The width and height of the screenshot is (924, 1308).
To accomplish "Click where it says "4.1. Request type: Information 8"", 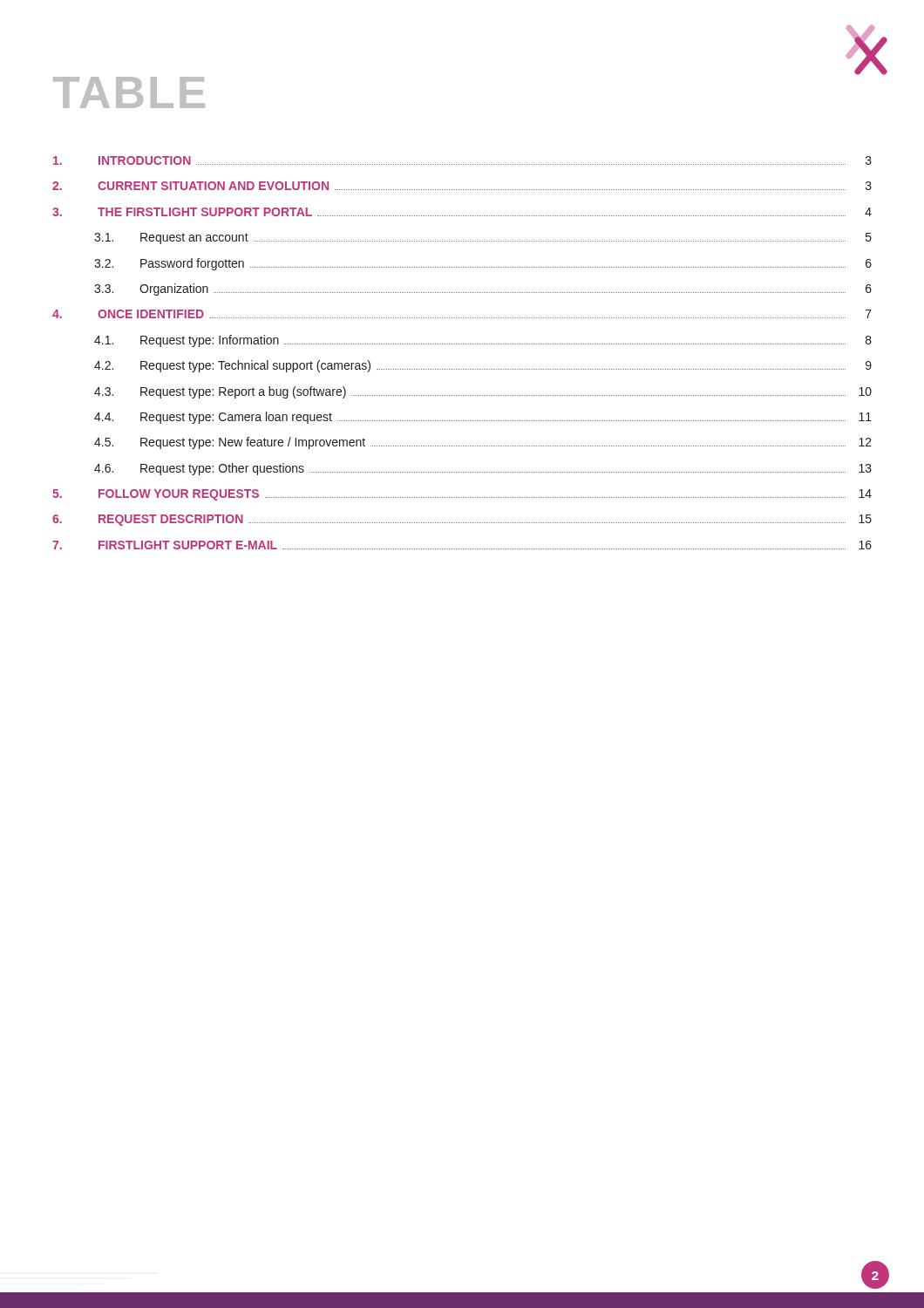I will pyautogui.click(x=462, y=340).
